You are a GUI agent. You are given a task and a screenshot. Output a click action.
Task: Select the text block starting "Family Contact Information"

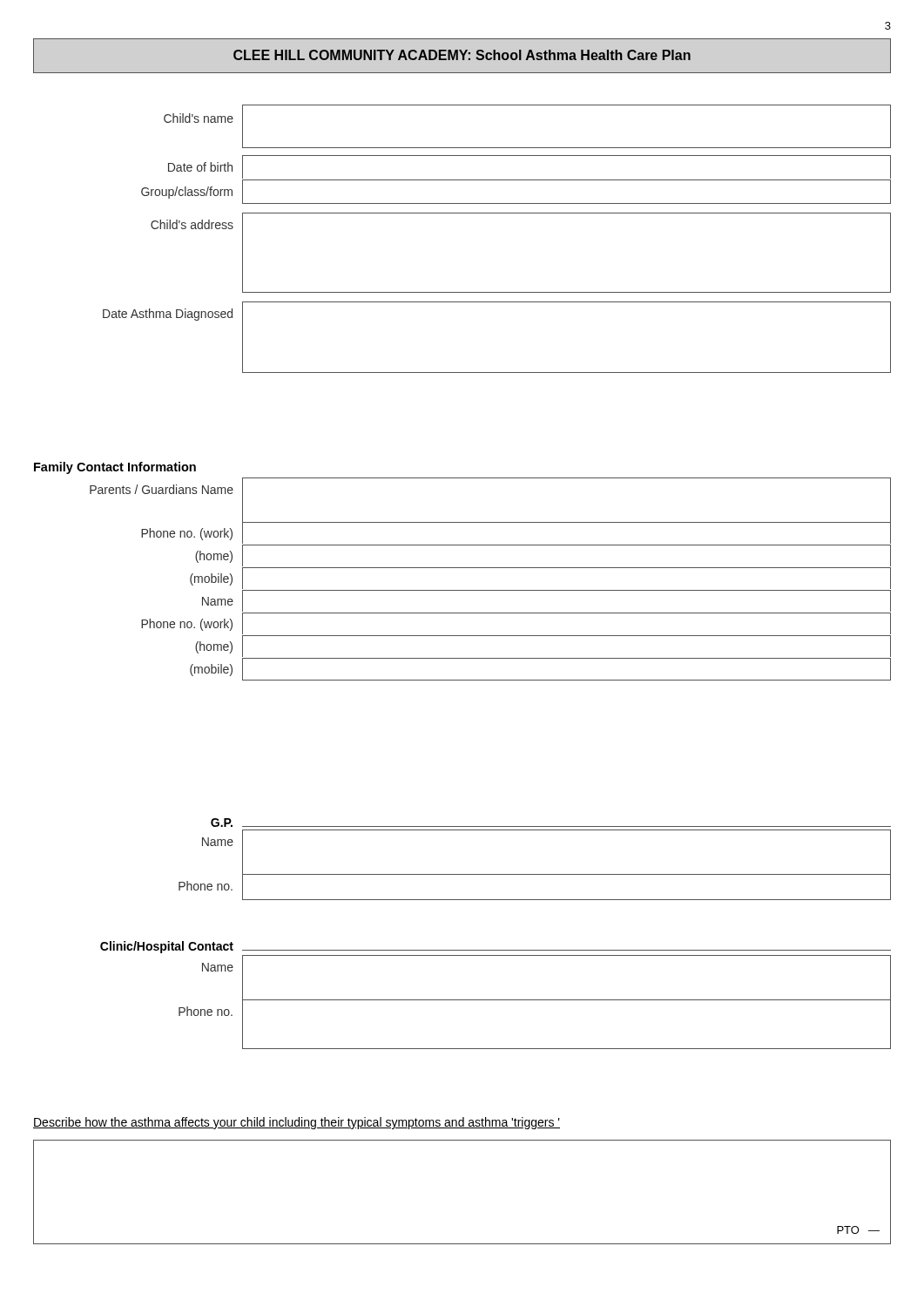(115, 467)
